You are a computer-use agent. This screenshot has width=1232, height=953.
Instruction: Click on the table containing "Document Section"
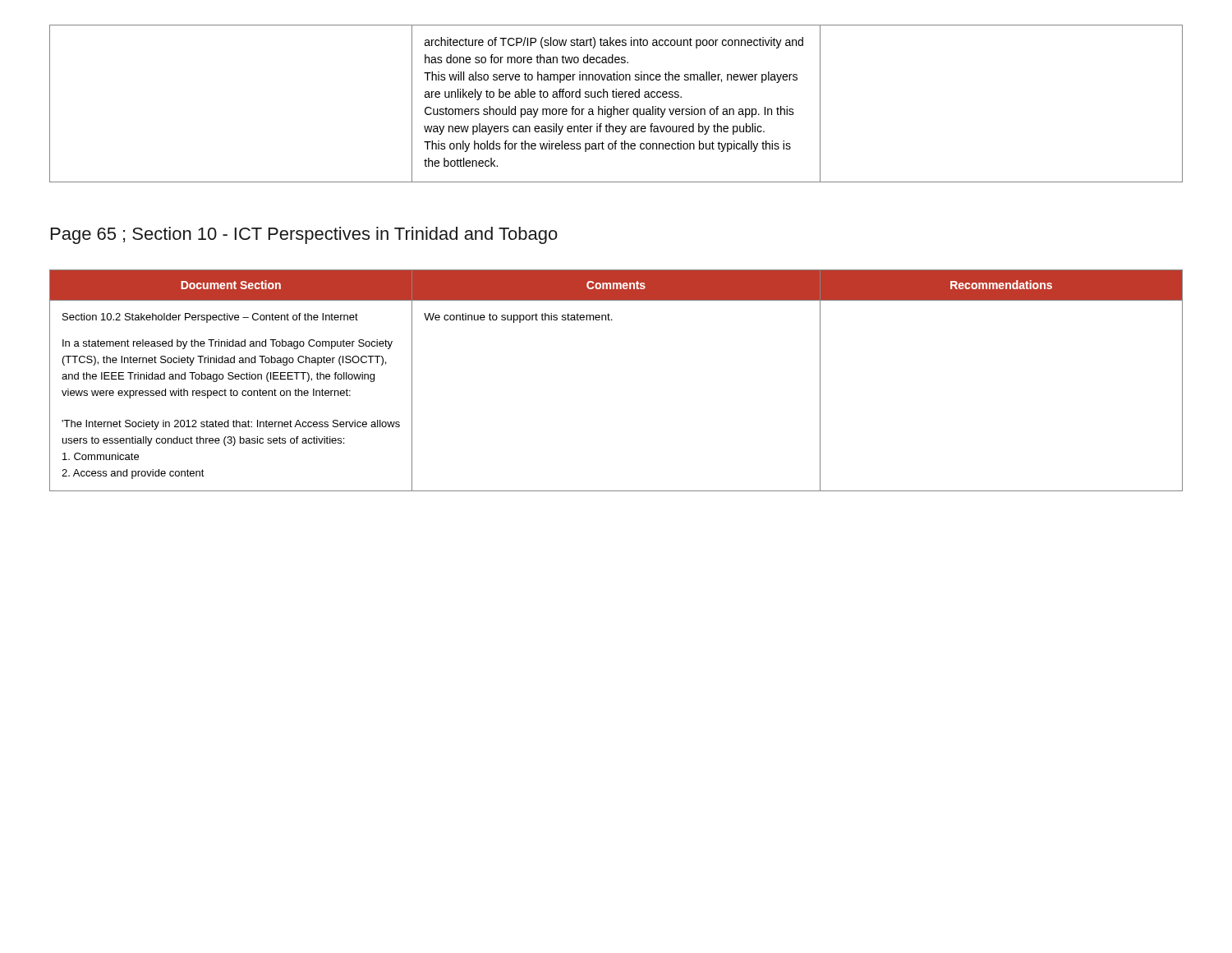(616, 380)
